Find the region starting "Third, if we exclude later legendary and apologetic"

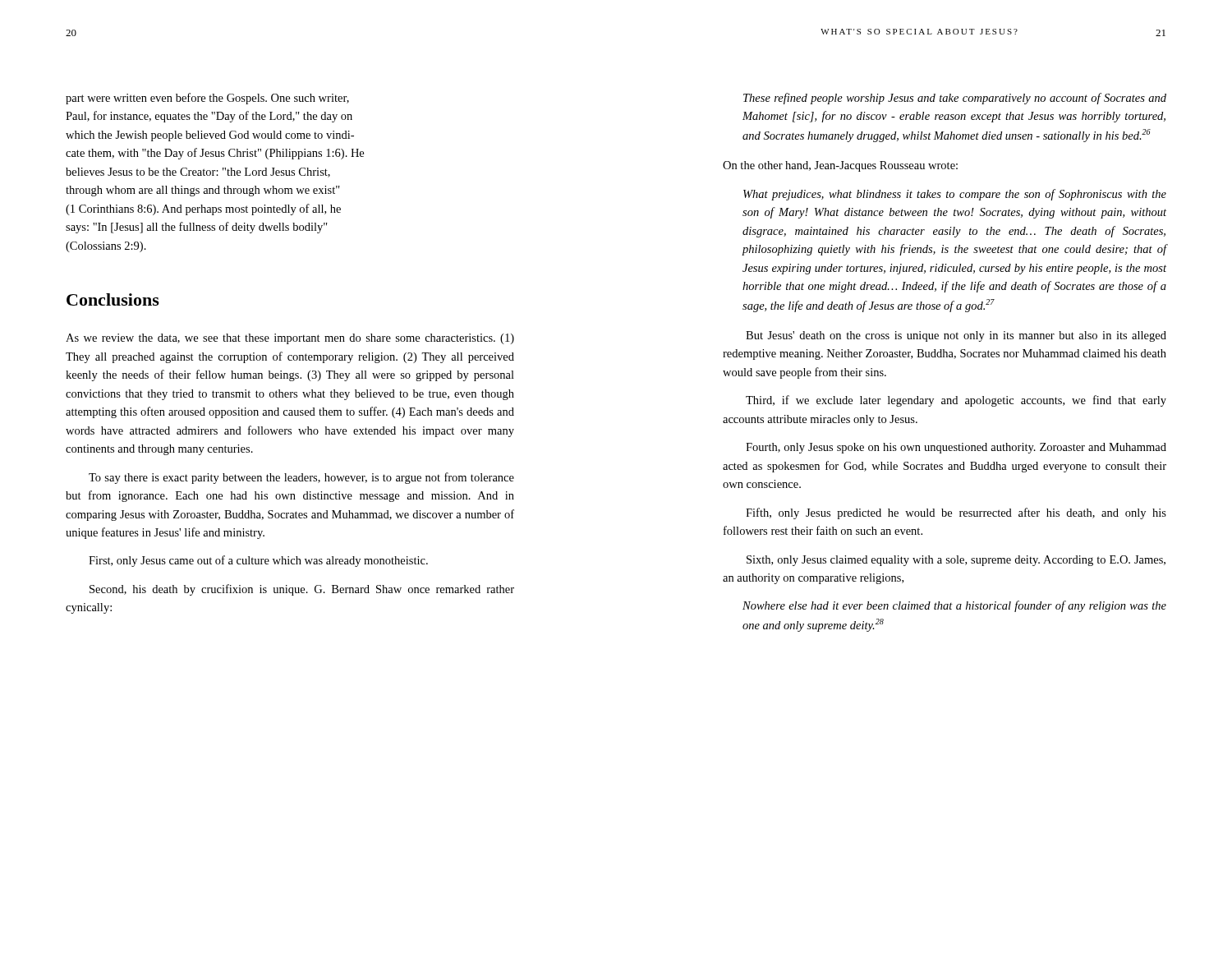945,410
